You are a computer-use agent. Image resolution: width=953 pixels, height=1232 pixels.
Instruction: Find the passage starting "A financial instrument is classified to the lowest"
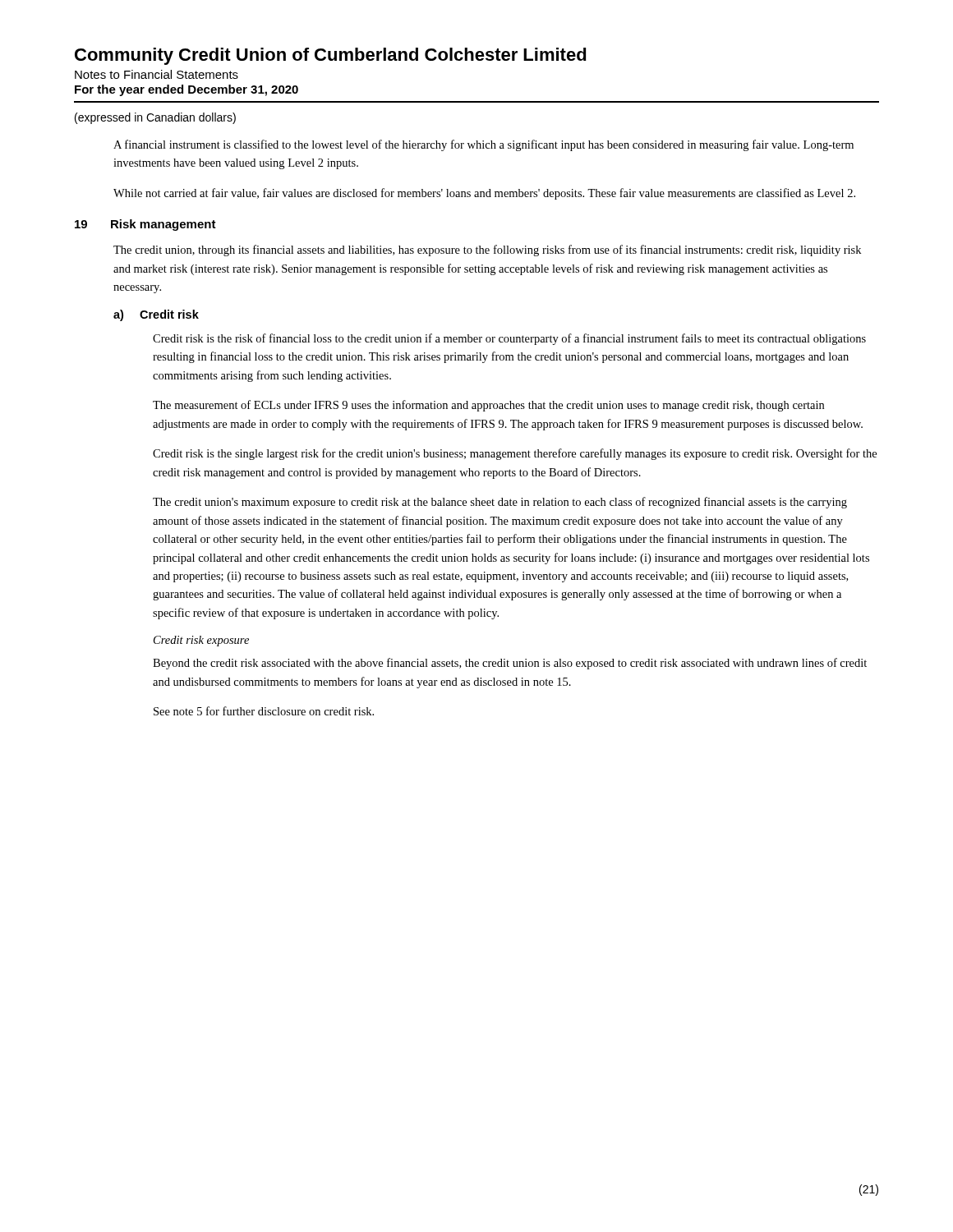[484, 154]
